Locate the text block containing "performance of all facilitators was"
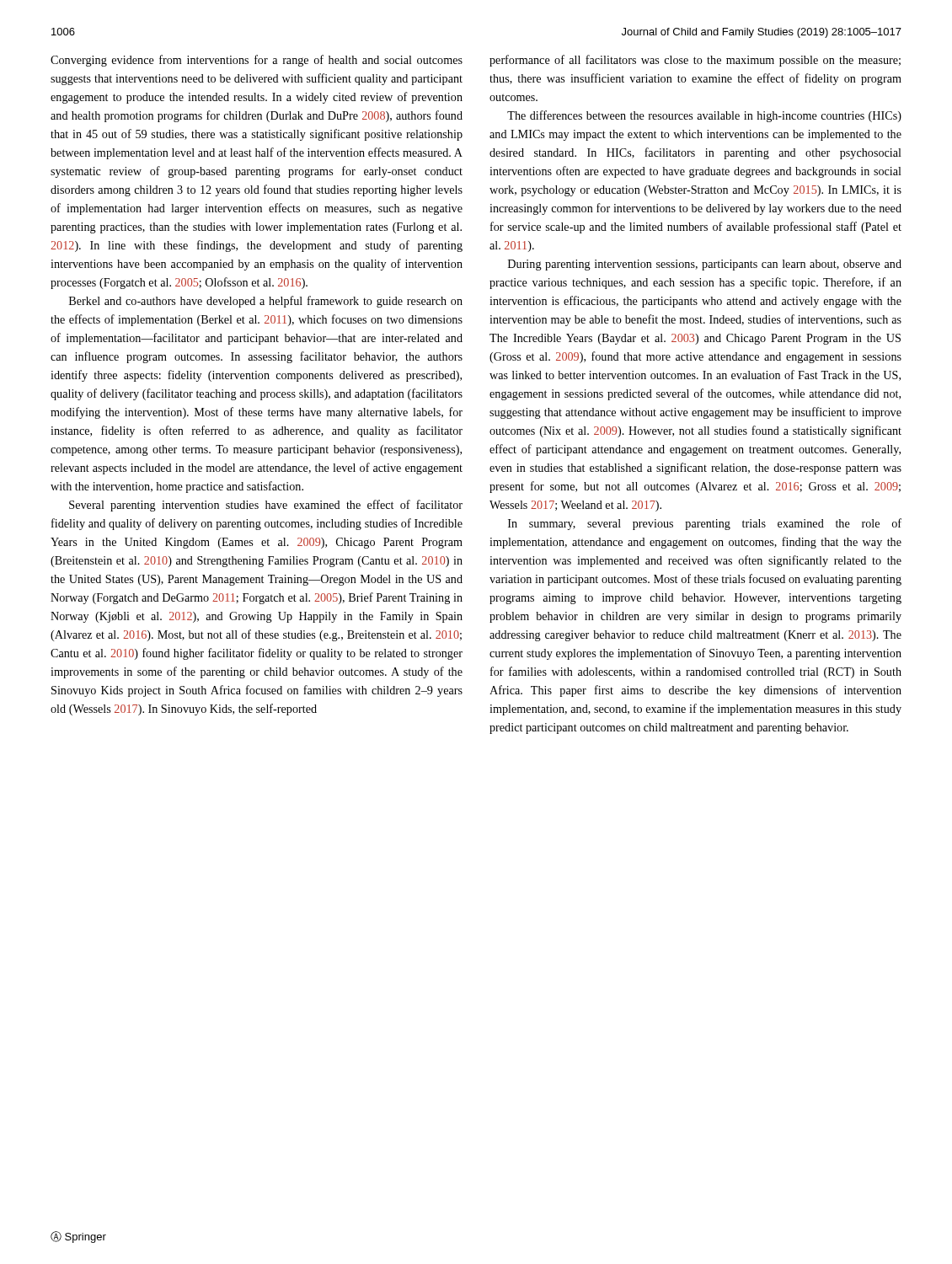This screenshot has height=1264, width=952. (695, 78)
